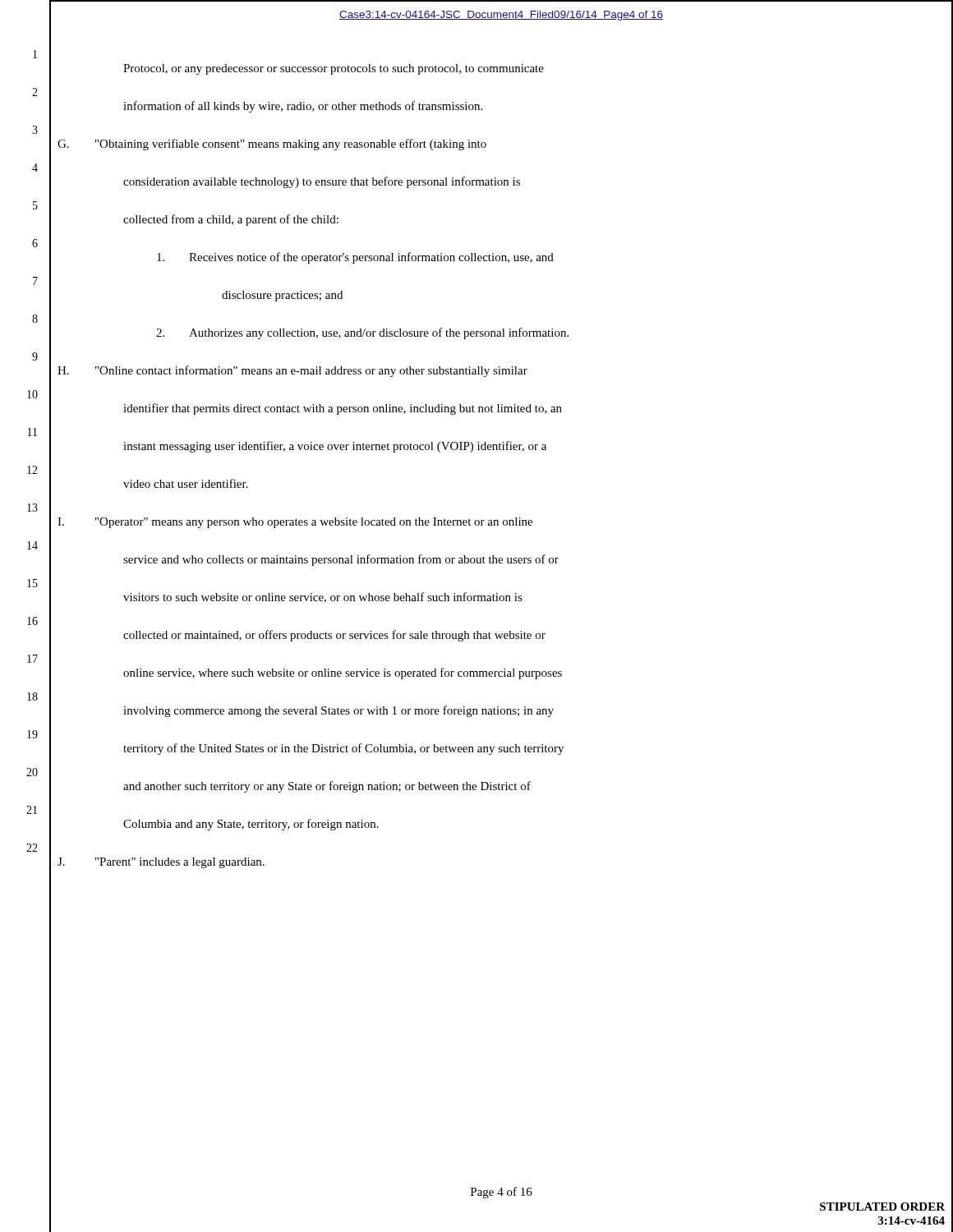953x1232 pixels.
Task: Navigate to the text block starting "2.Authorizes any collection, use,"
Action: click(x=363, y=333)
